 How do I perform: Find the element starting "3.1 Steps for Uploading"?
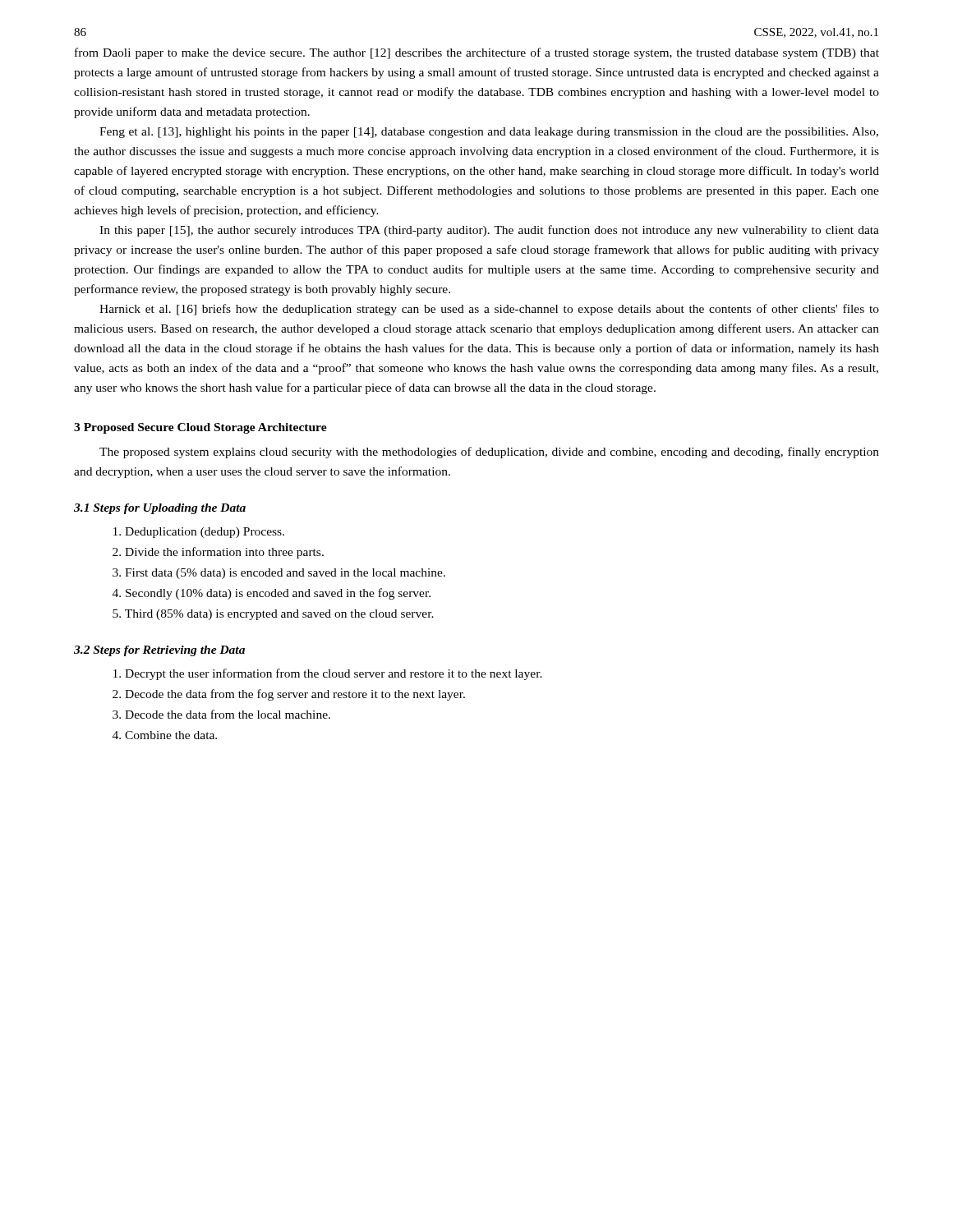click(160, 507)
